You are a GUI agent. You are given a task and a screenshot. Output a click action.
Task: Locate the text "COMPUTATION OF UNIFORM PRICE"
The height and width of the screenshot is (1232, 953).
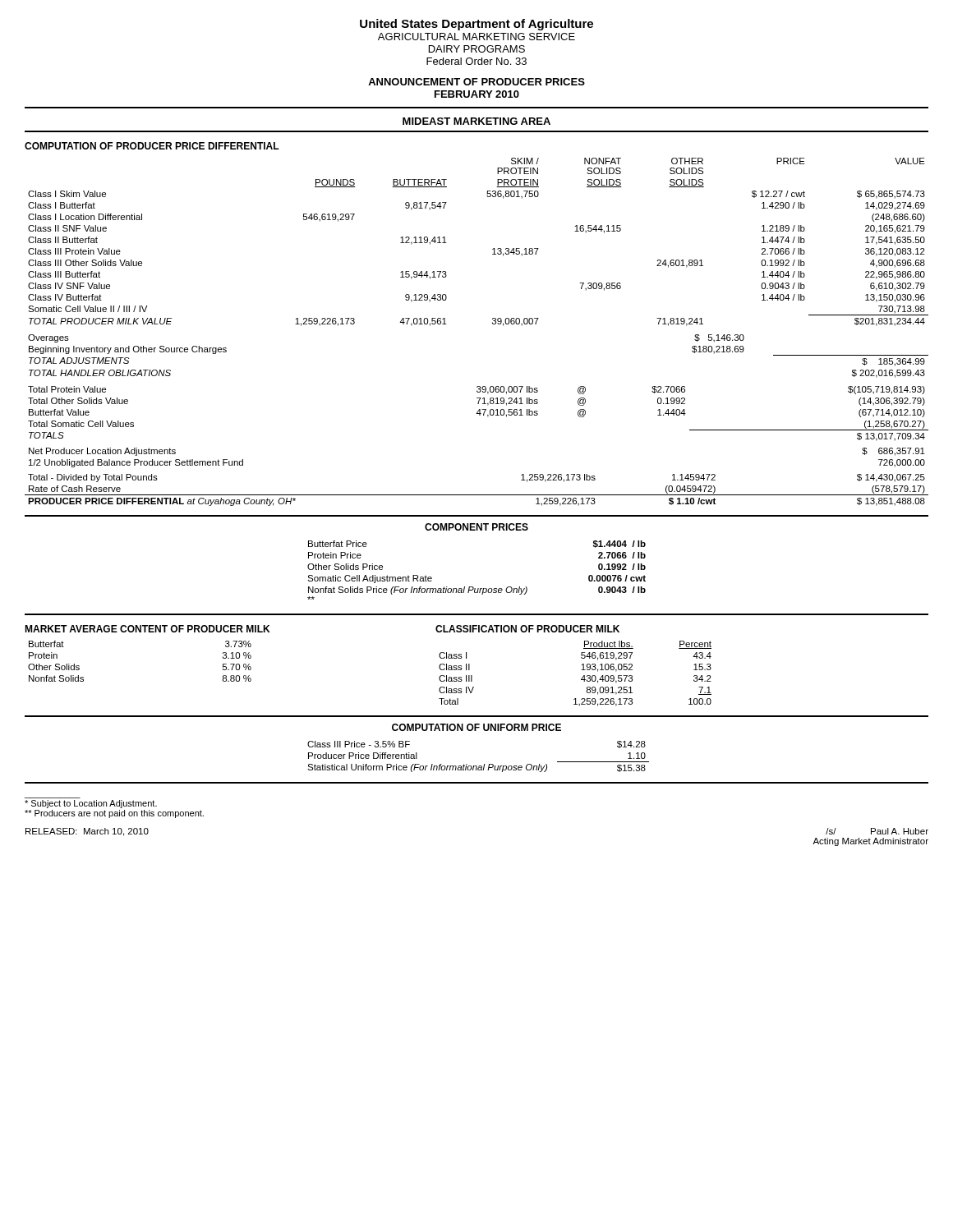click(x=476, y=727)
